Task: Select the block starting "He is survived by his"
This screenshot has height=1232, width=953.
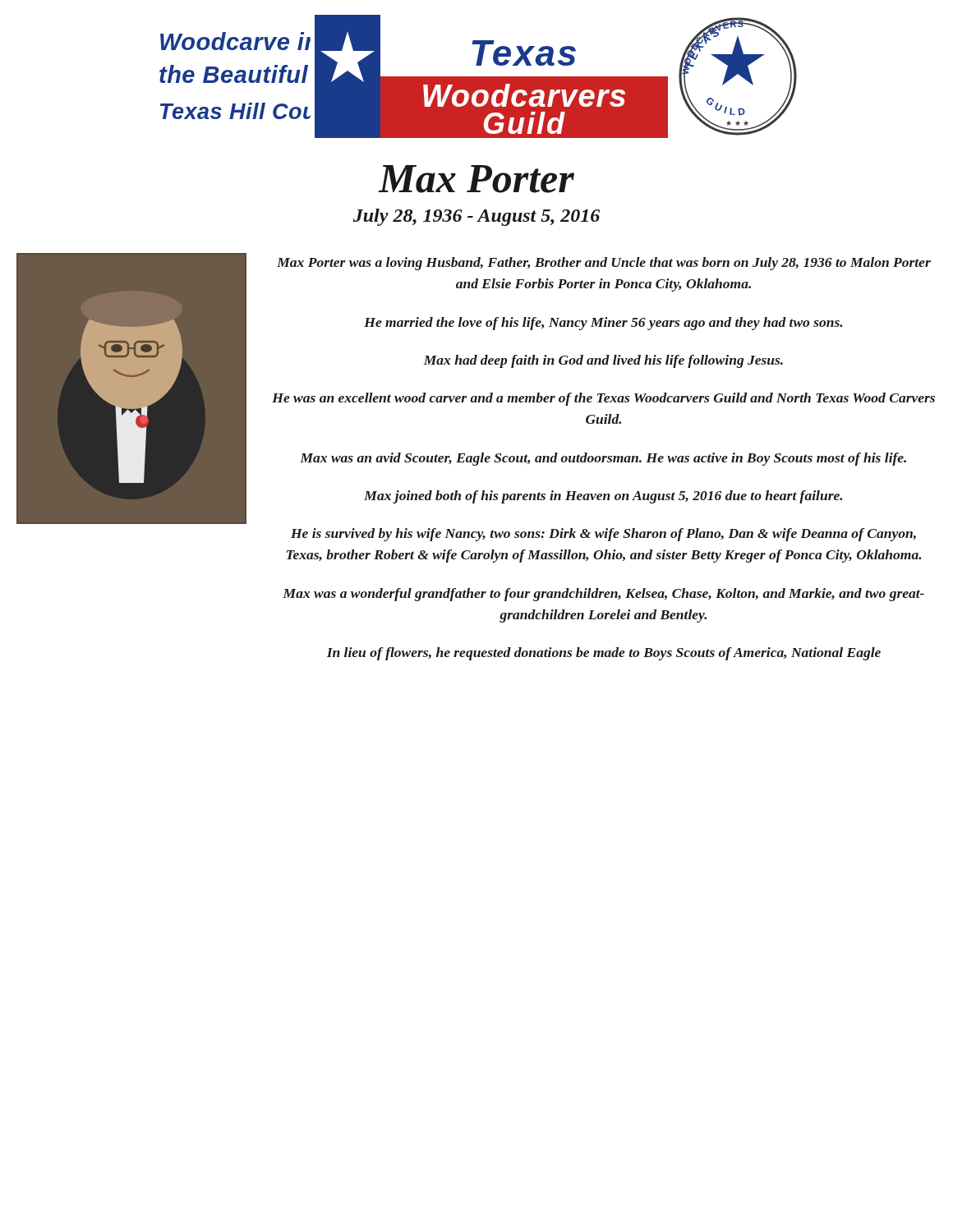Action: pos(604,544)
